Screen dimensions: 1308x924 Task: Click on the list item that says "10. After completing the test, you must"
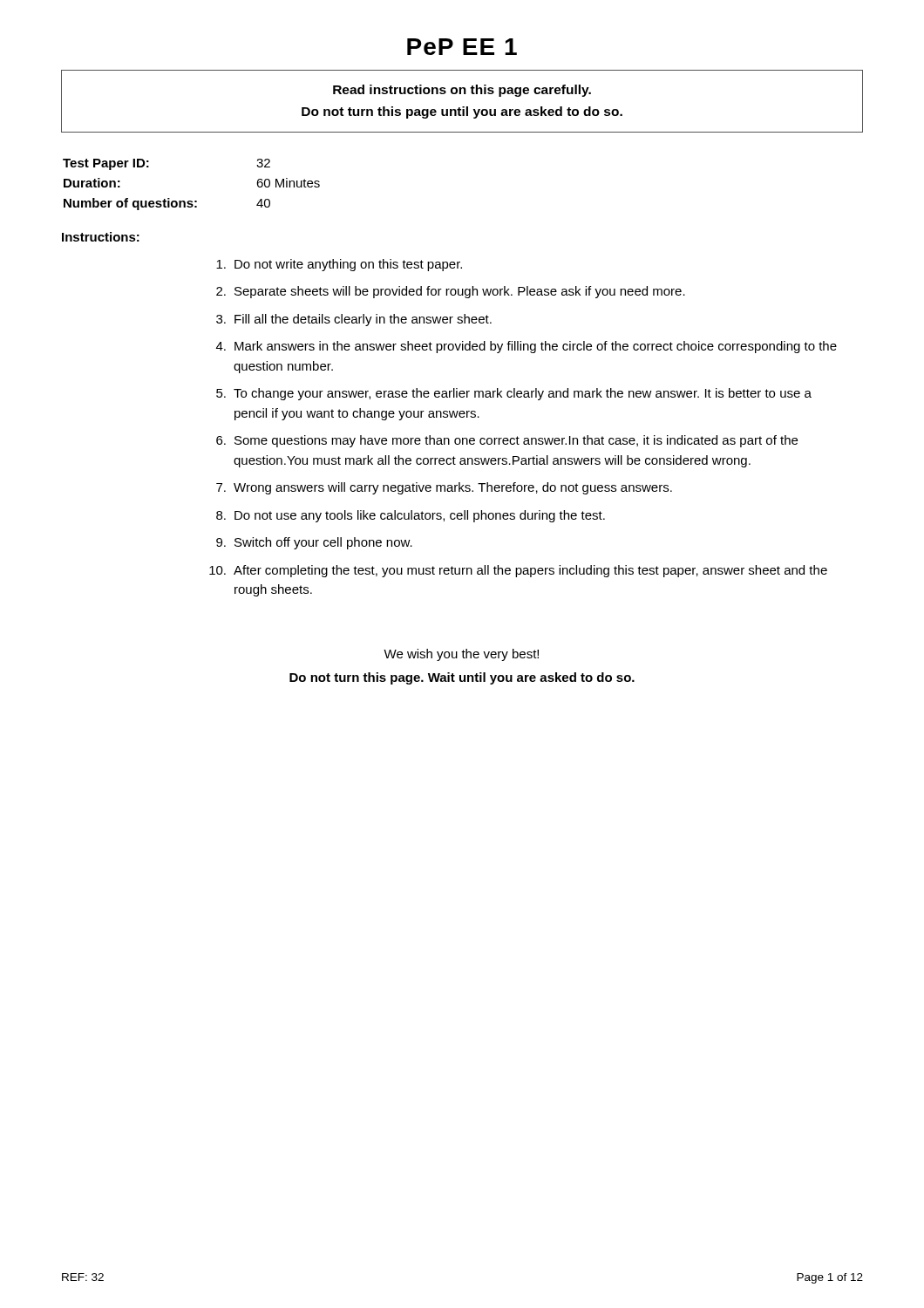pos(519,580)
